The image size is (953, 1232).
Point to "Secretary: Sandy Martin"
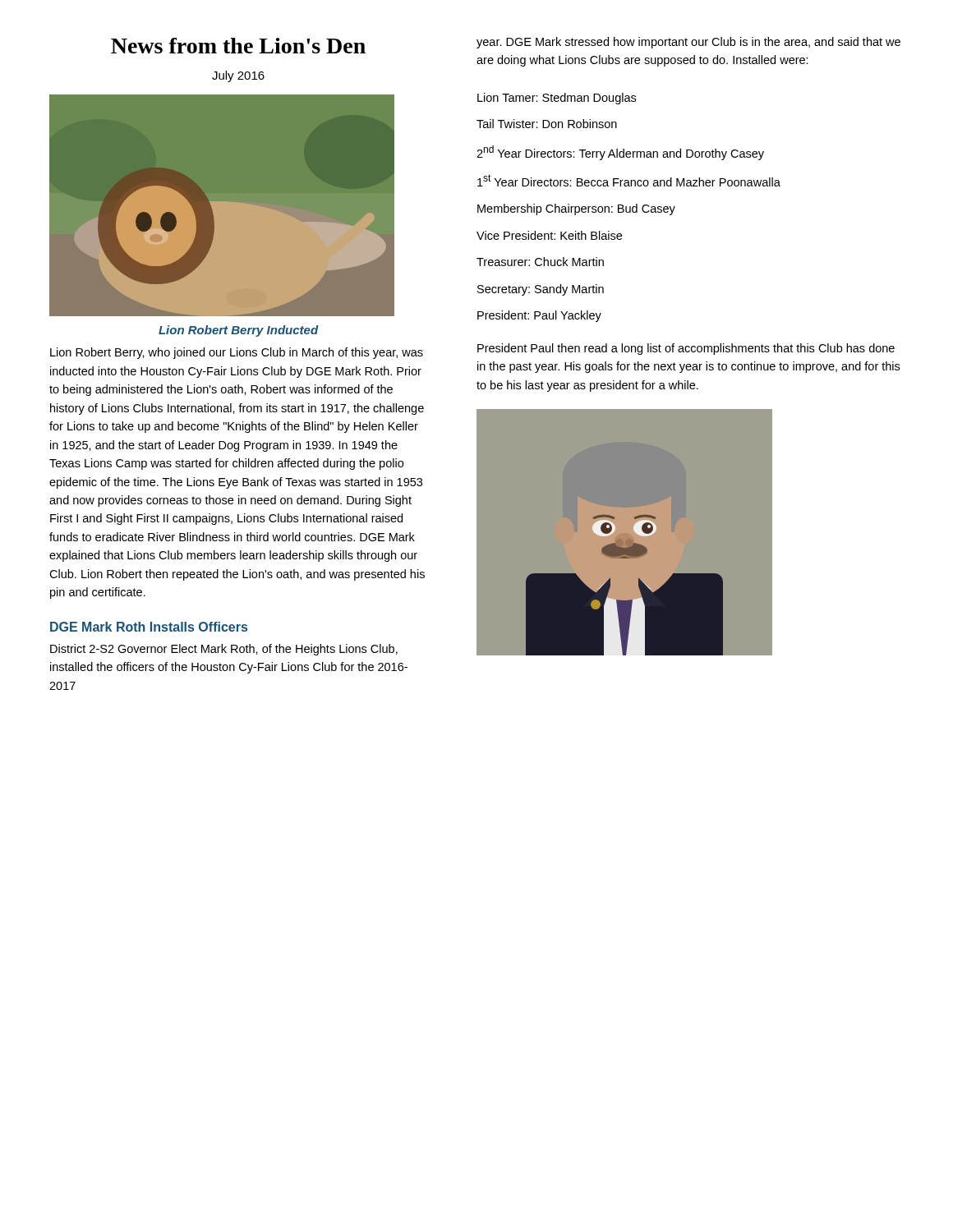[540, 289]
